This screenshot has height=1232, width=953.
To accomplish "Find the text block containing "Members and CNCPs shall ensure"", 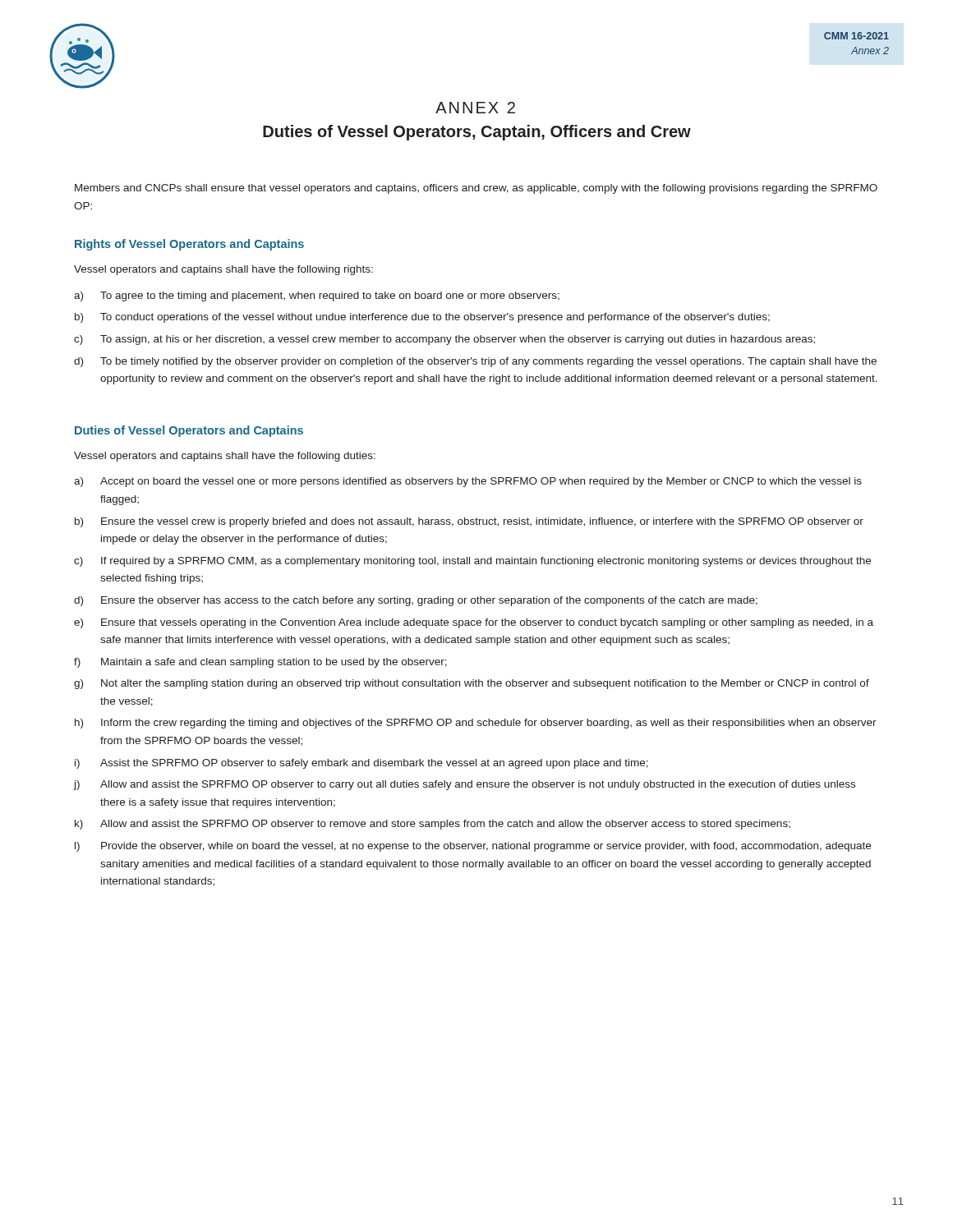I will coord(476,197).
